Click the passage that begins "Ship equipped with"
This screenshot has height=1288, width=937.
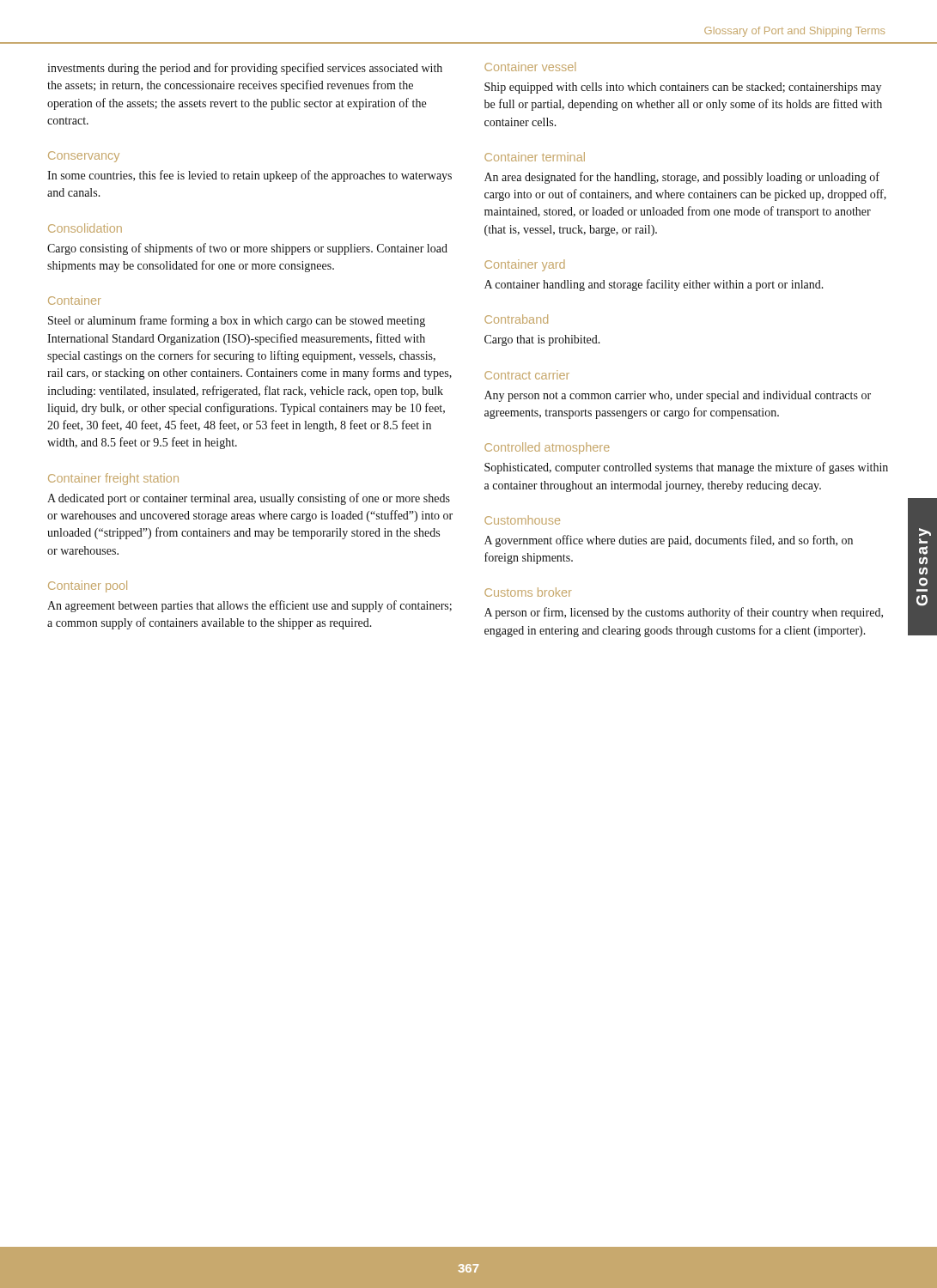coord(683,105)
